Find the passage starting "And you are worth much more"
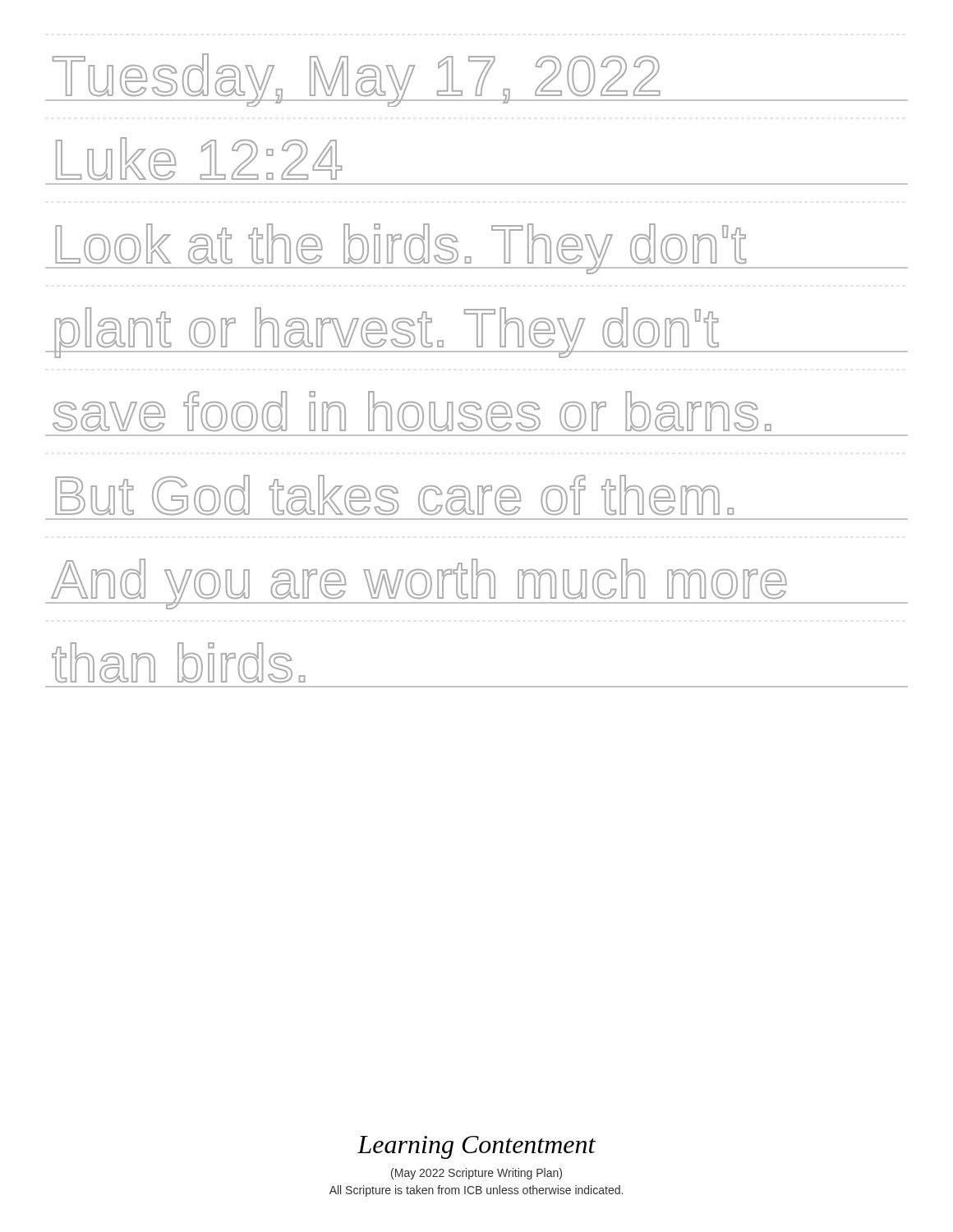 pos(476,573)
